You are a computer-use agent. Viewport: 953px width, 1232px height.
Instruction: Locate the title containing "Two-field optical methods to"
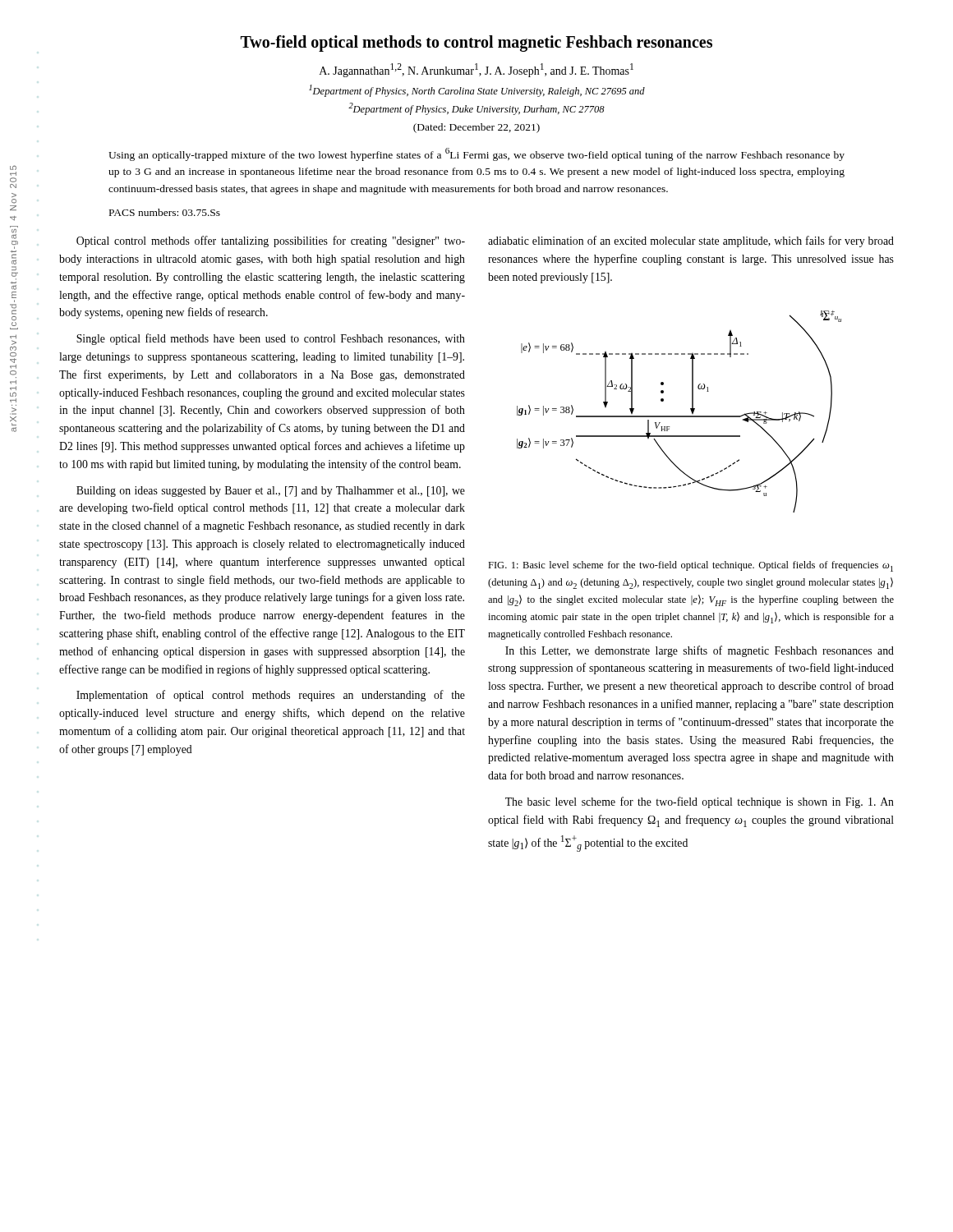[x=476, y=42]
